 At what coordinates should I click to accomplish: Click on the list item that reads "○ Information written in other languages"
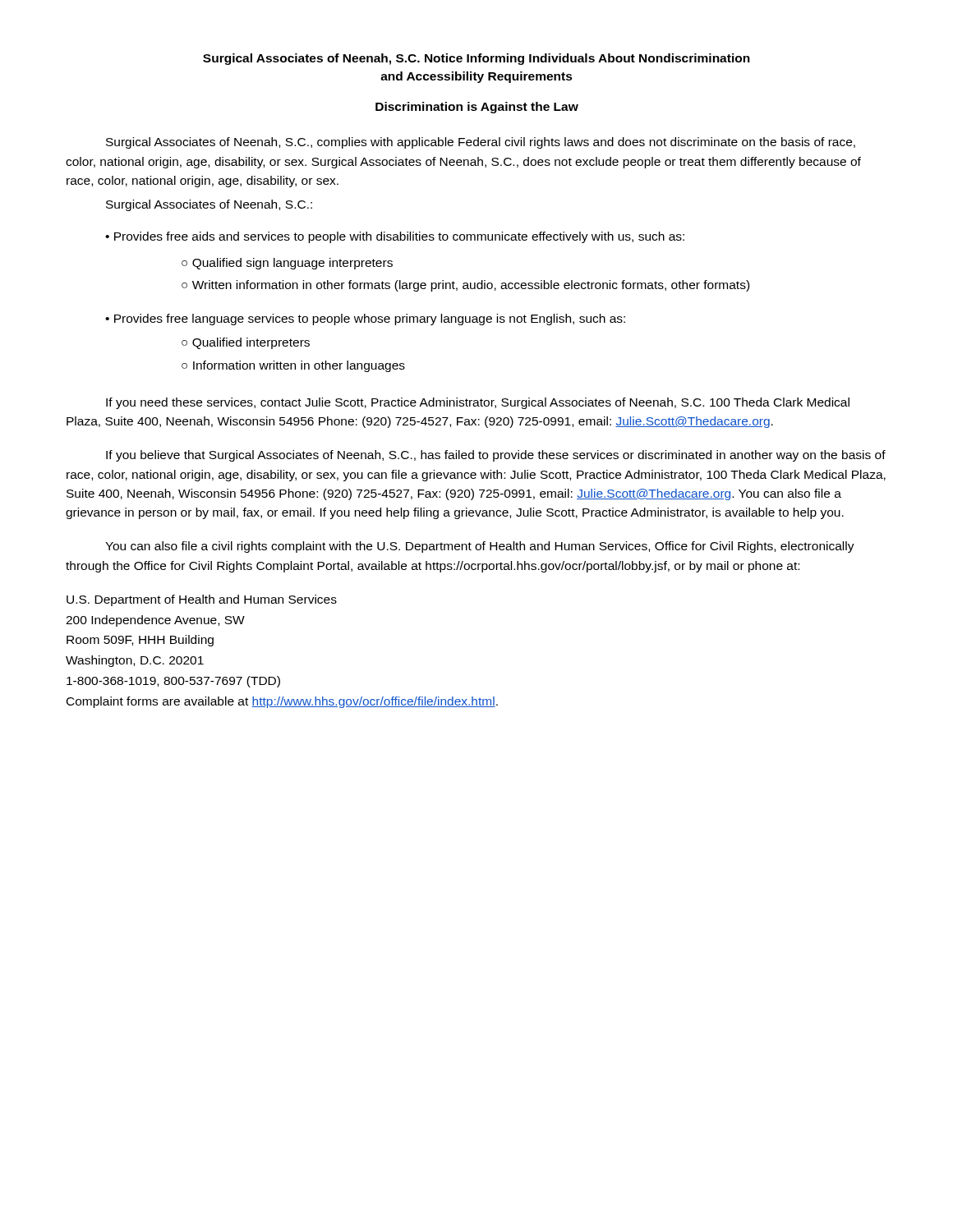[293, 365]
